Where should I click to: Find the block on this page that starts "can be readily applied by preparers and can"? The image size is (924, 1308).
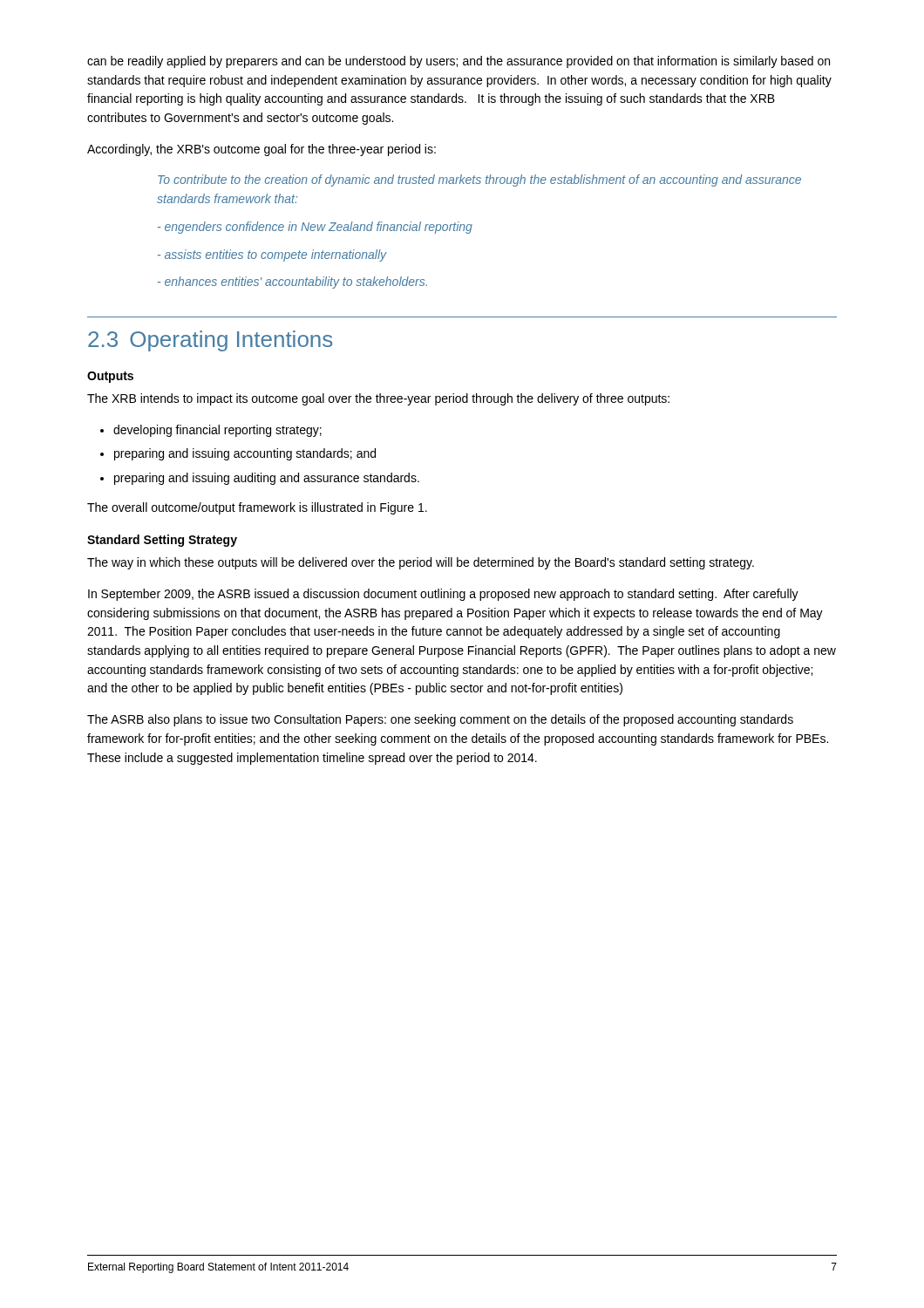[459, 89]
